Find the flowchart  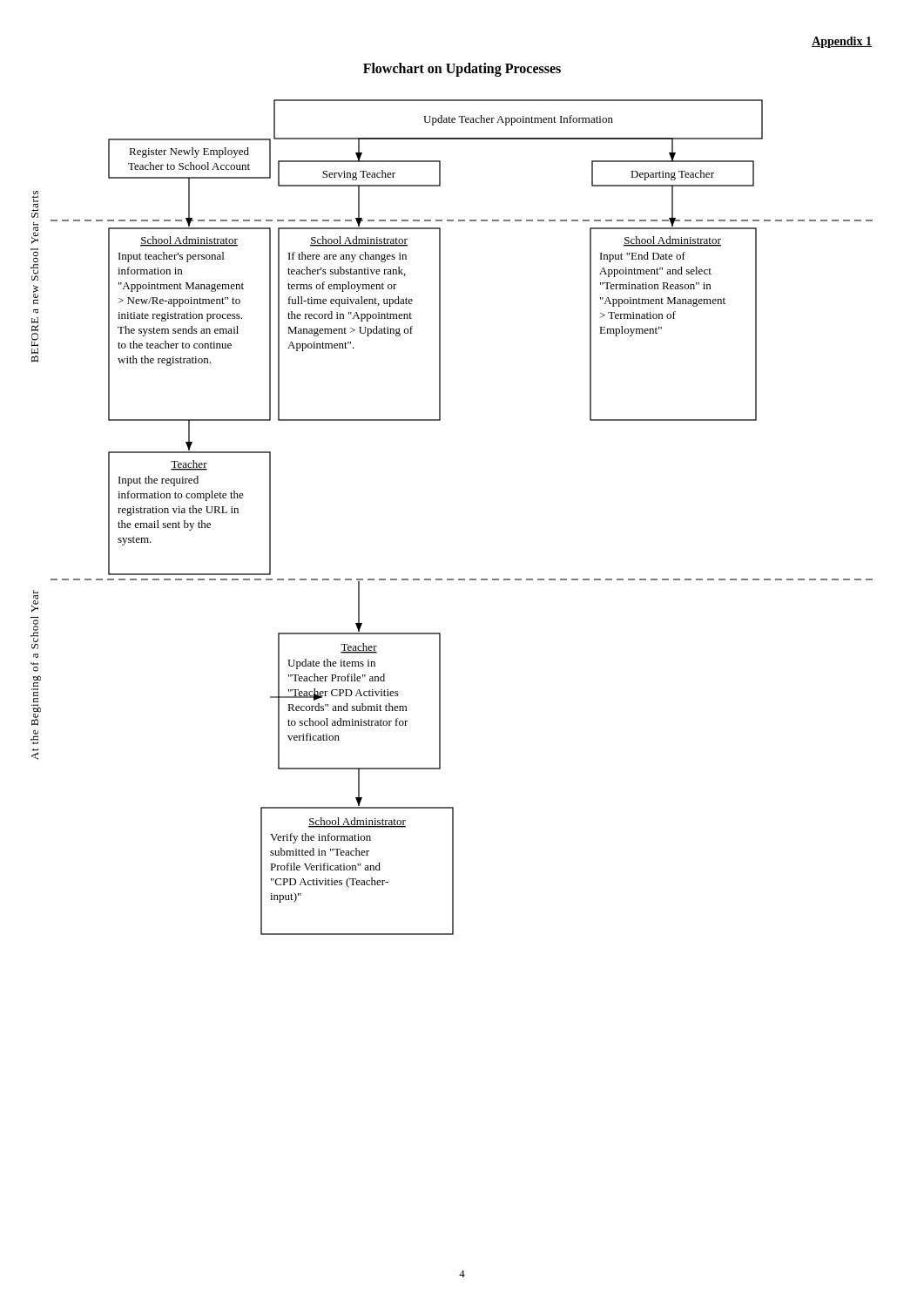(x=462, y=675)
